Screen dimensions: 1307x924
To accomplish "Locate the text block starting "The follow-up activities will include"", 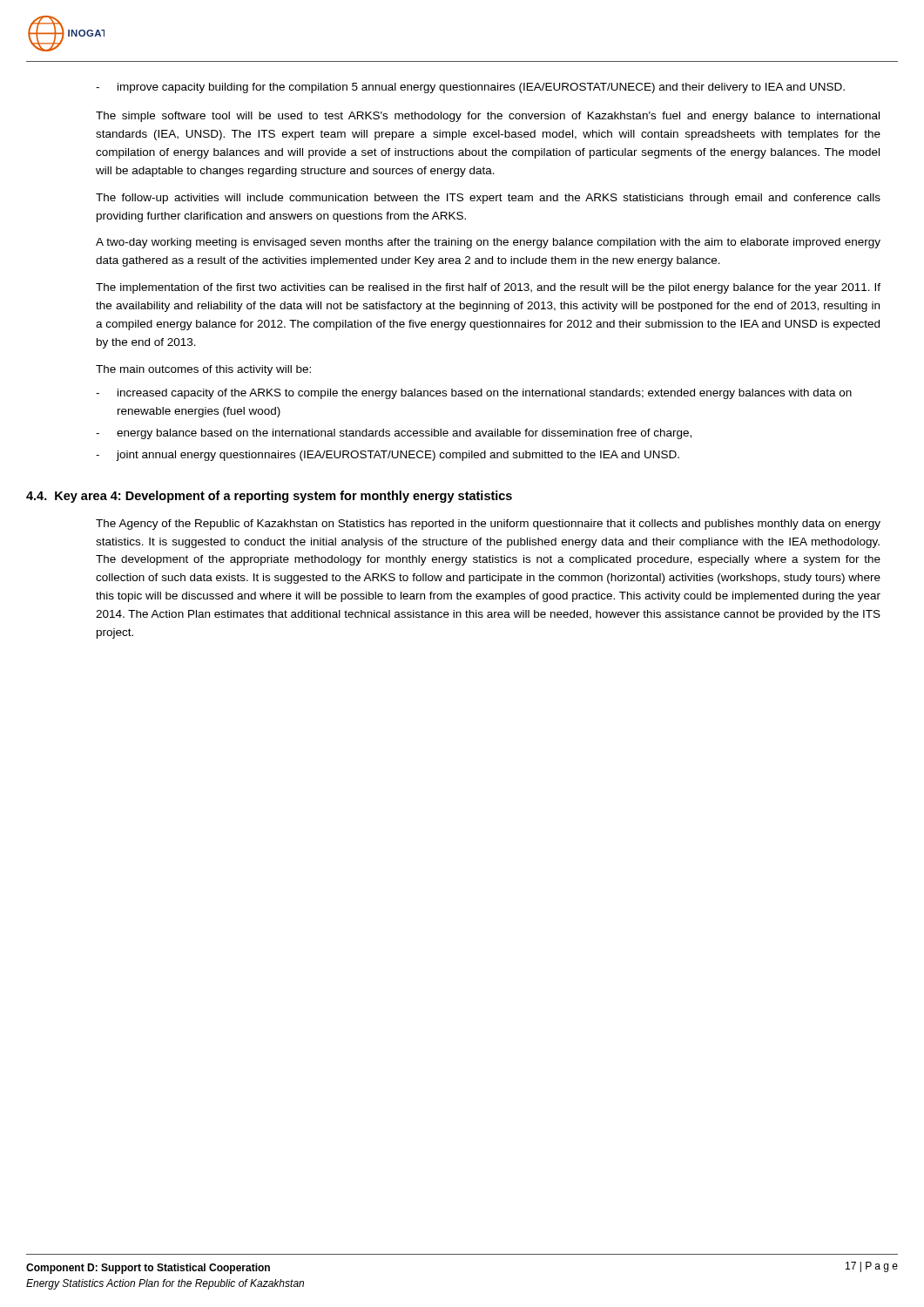I will point(488,206).
